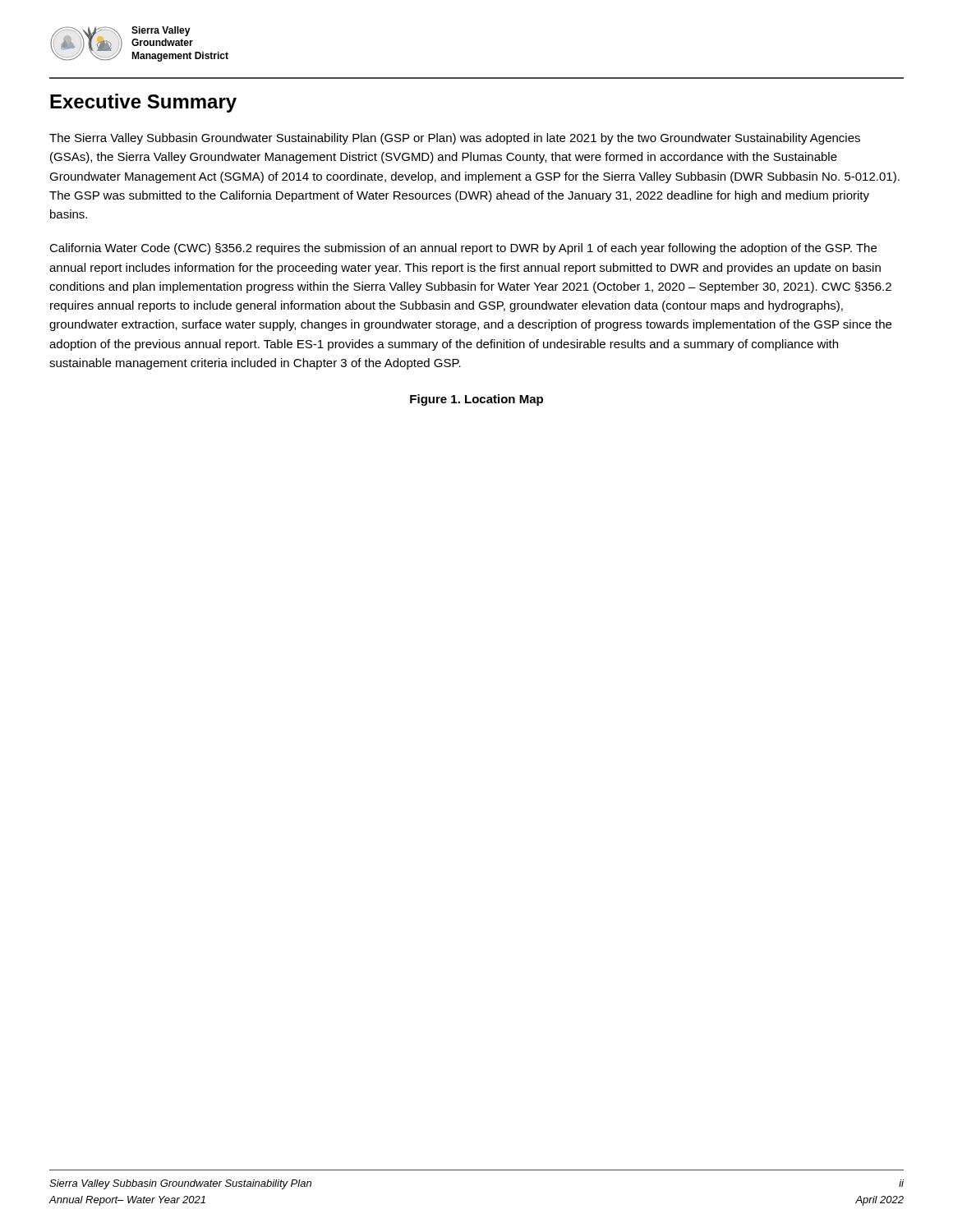Click where it says "Executive Summary"

pyautogui.click(x=143, y=103)
